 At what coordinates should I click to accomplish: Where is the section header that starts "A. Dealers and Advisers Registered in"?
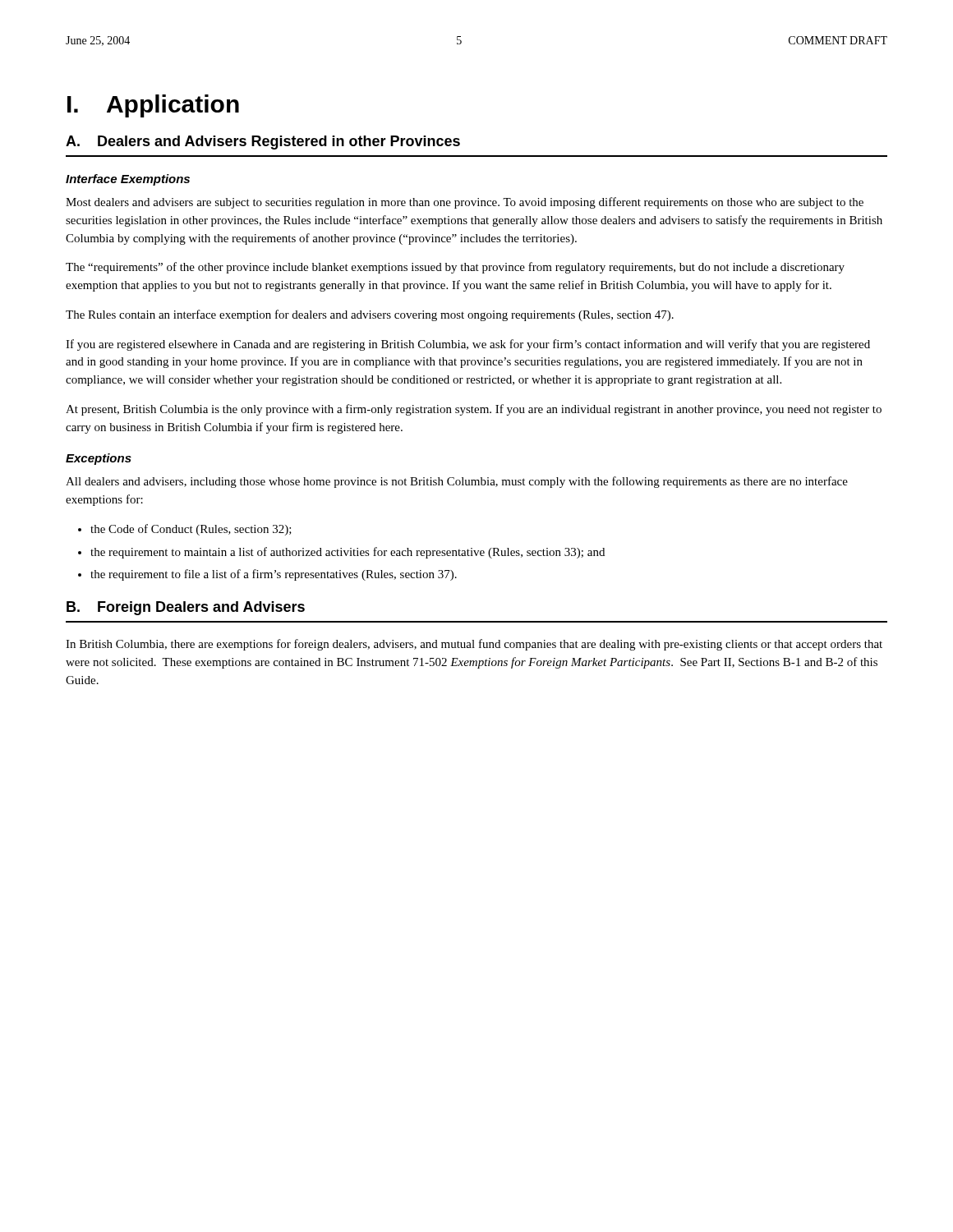[263, 141]
